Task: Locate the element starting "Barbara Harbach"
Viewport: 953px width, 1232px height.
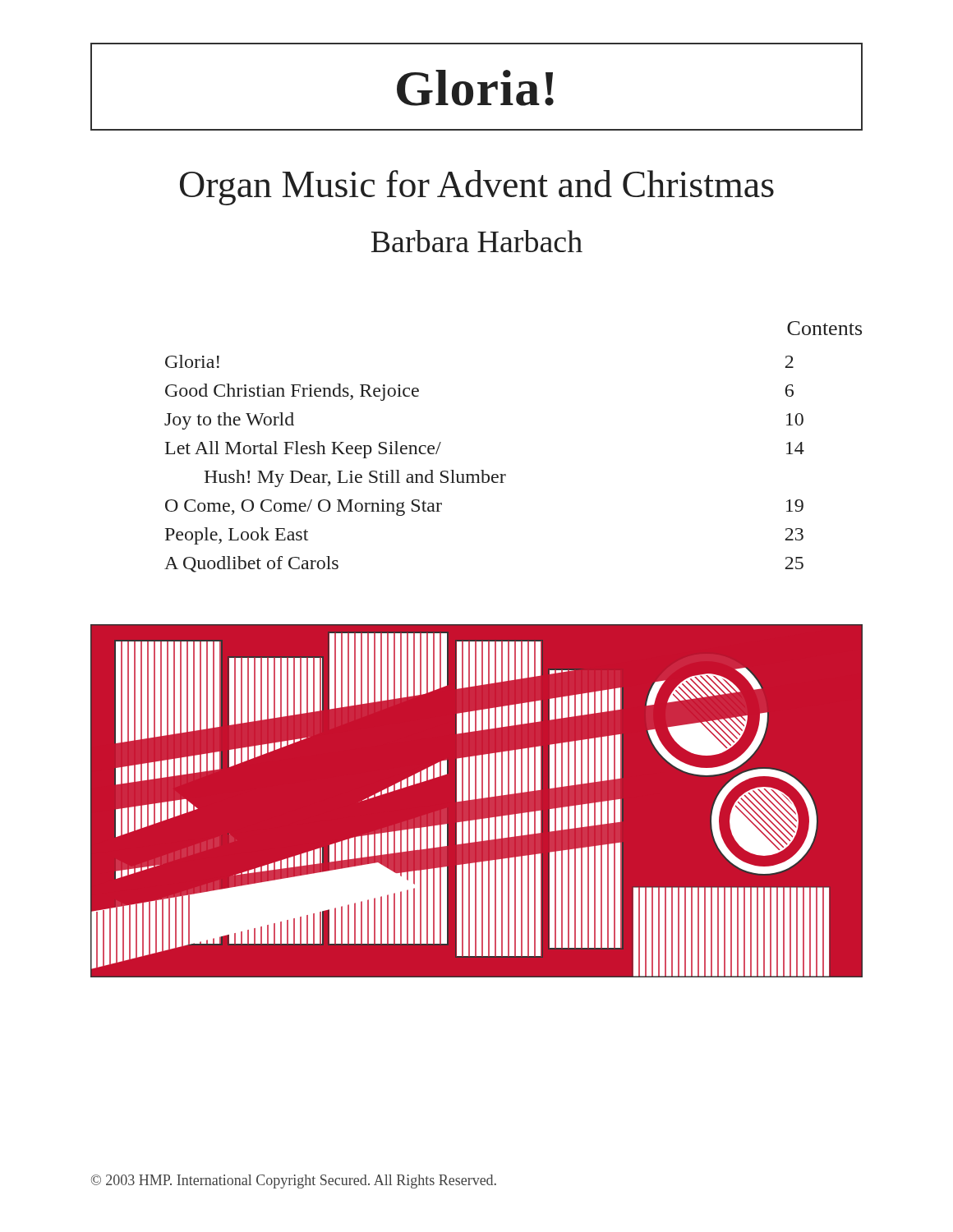Action: click(x=476, y=241)
